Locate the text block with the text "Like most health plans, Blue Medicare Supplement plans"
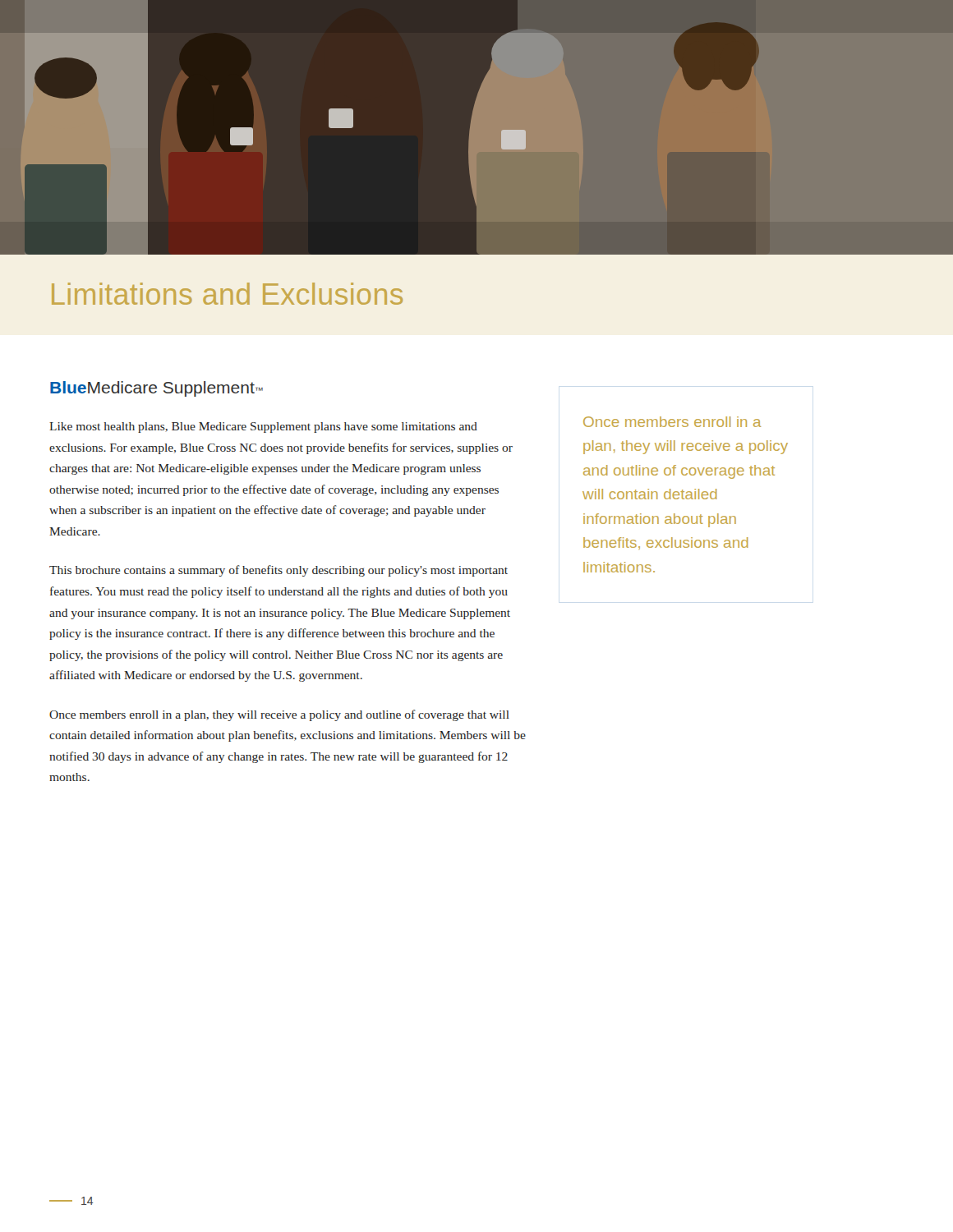 [281, 478]
